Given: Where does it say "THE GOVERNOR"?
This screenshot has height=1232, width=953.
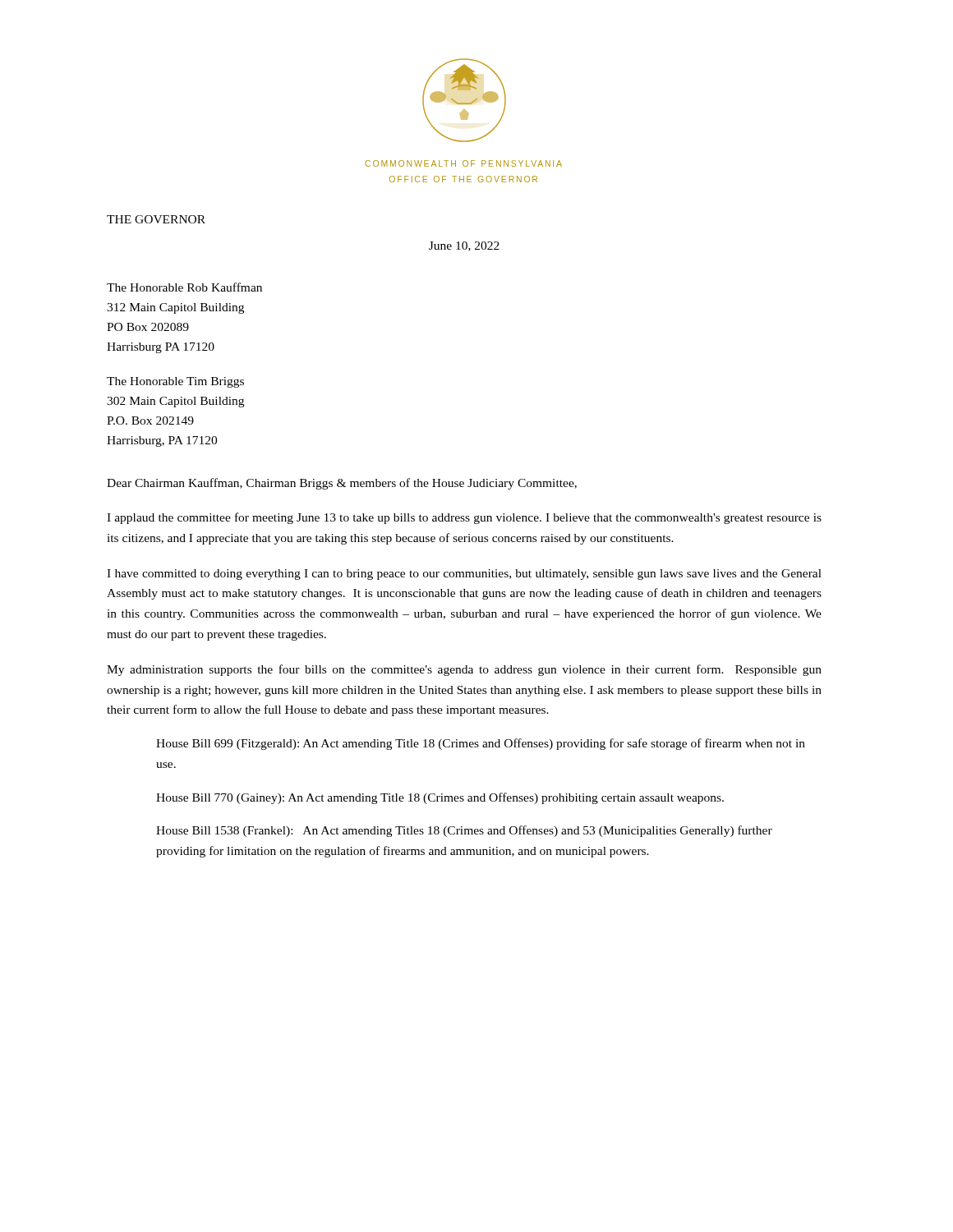Looking at the screenshot, I should [156, 219].
